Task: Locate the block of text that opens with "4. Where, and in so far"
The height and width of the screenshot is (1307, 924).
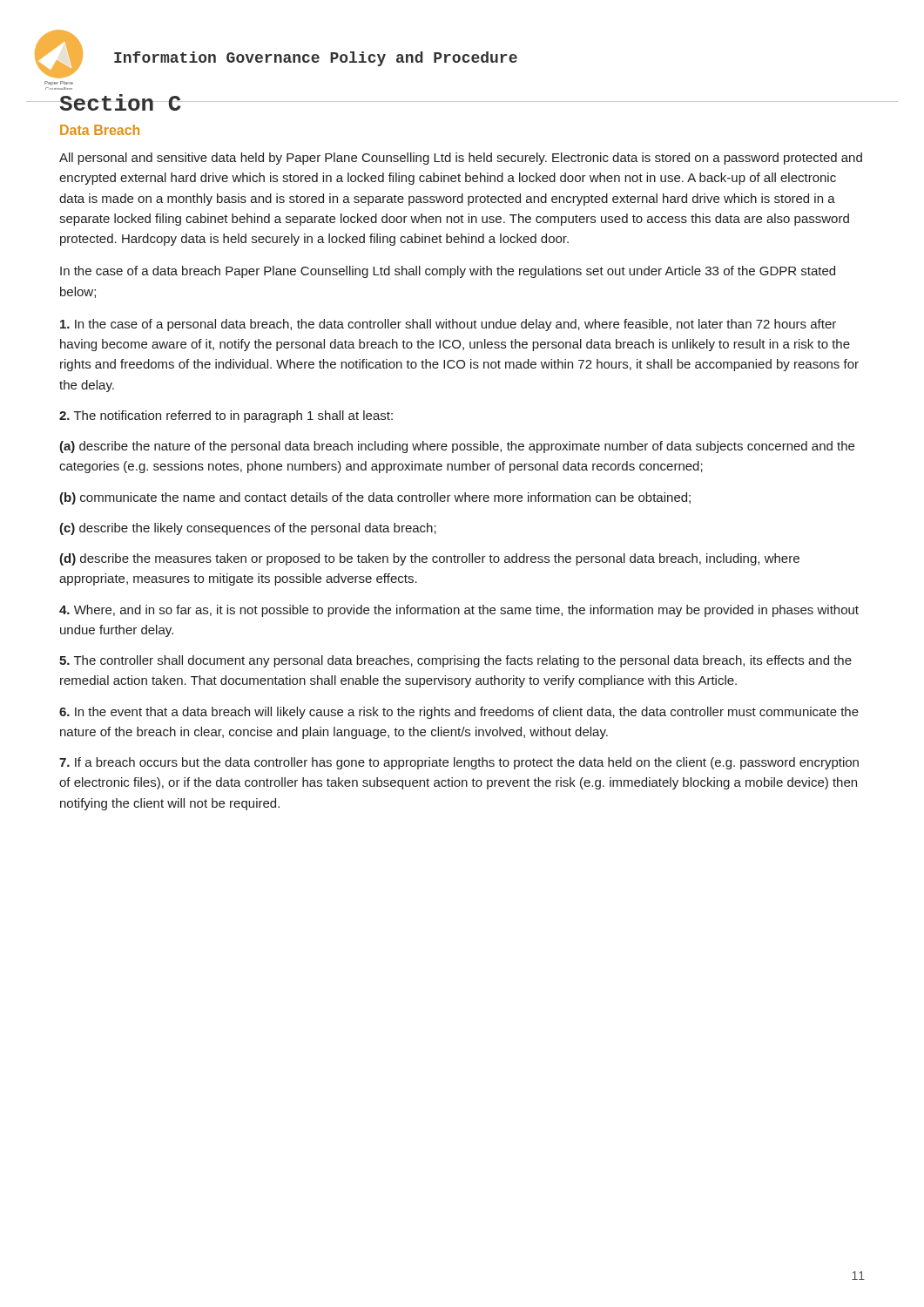Action: coord(459,619)
